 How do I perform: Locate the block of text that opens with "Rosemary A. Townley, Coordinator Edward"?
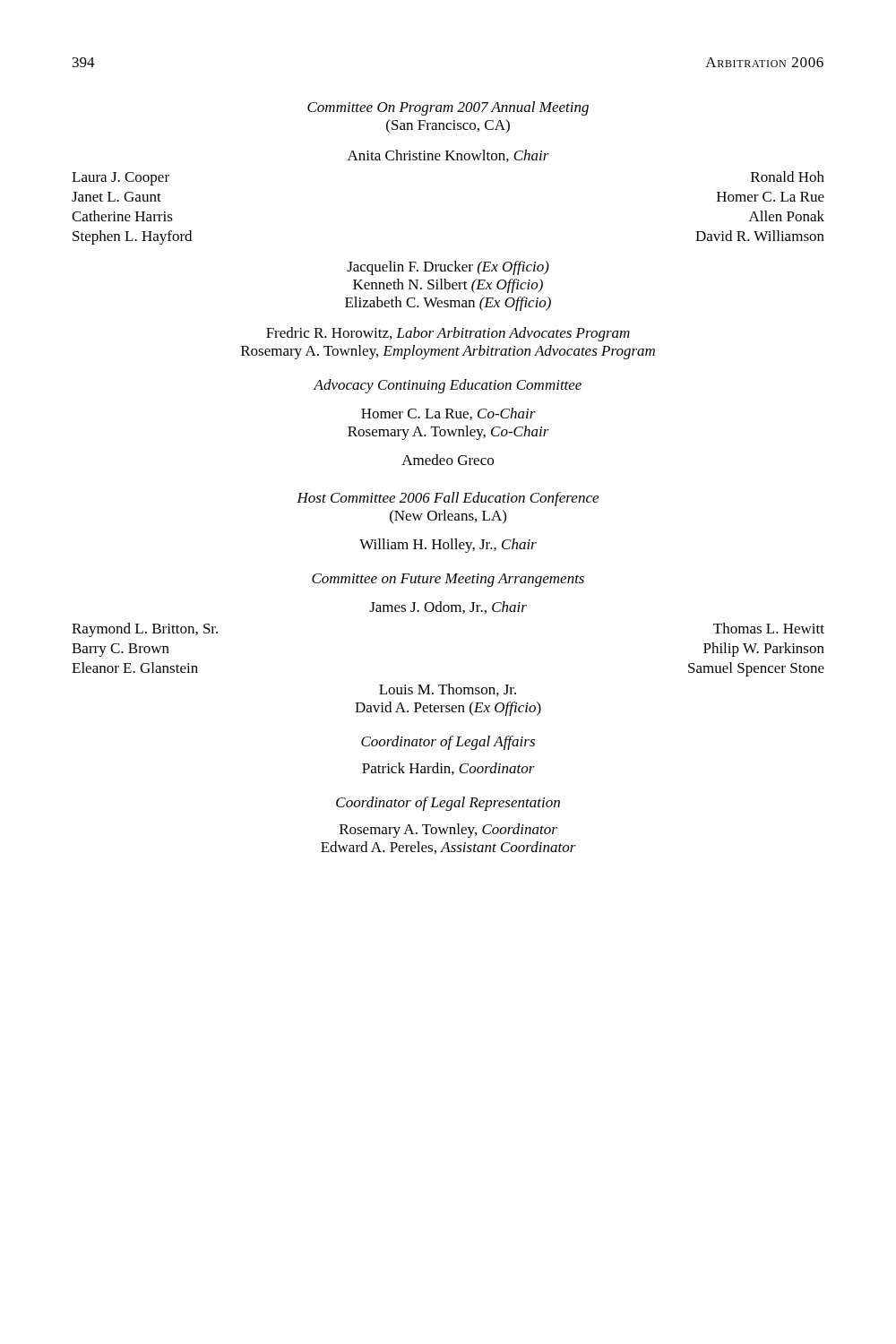(x=448, y=839)
